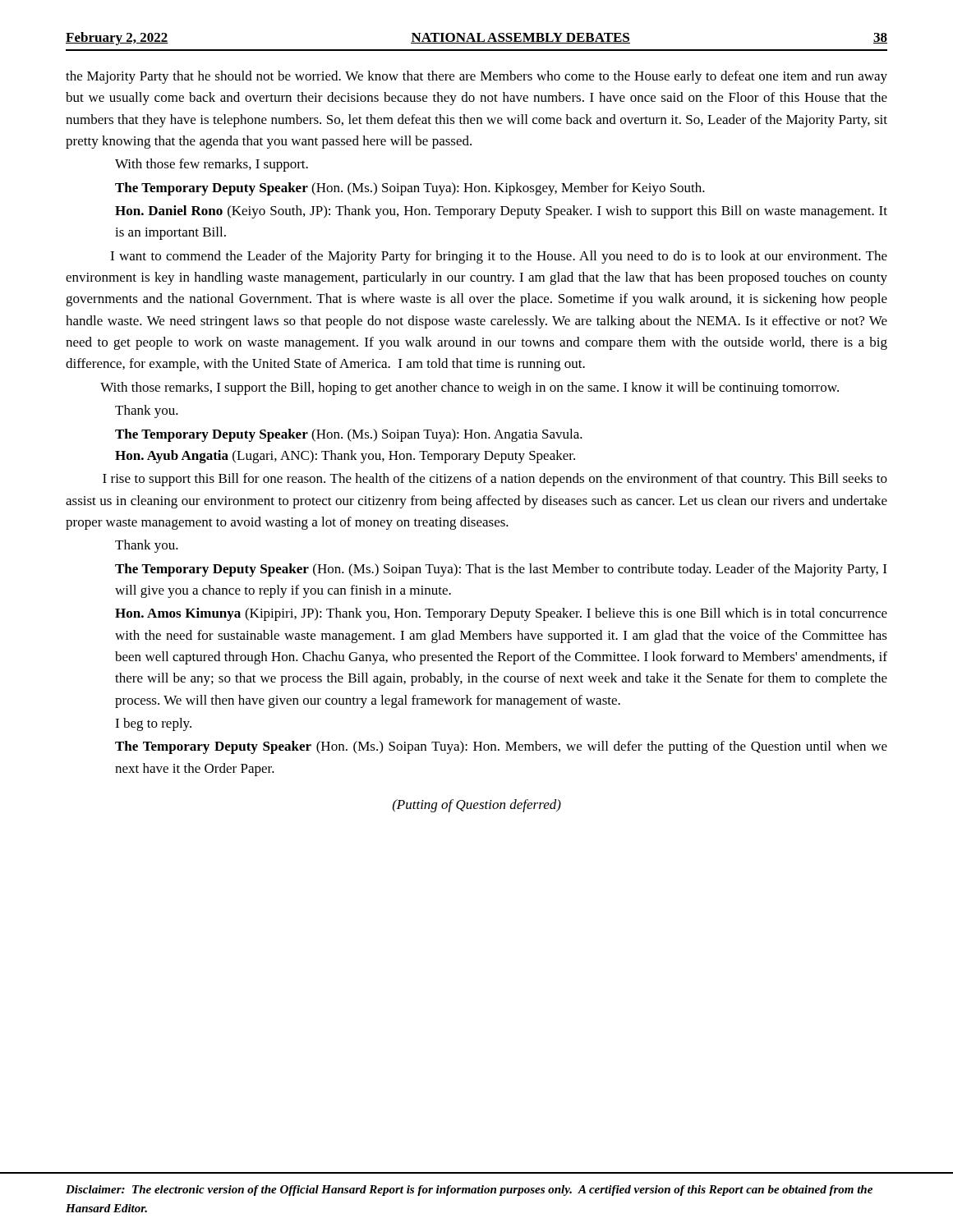This screenshot has height=1232, width=953.
Task: Find the block on this page that starts "Hon. Daniel Rono (Keiyo South, JP): Thank you,"
Action: [501, 222]
